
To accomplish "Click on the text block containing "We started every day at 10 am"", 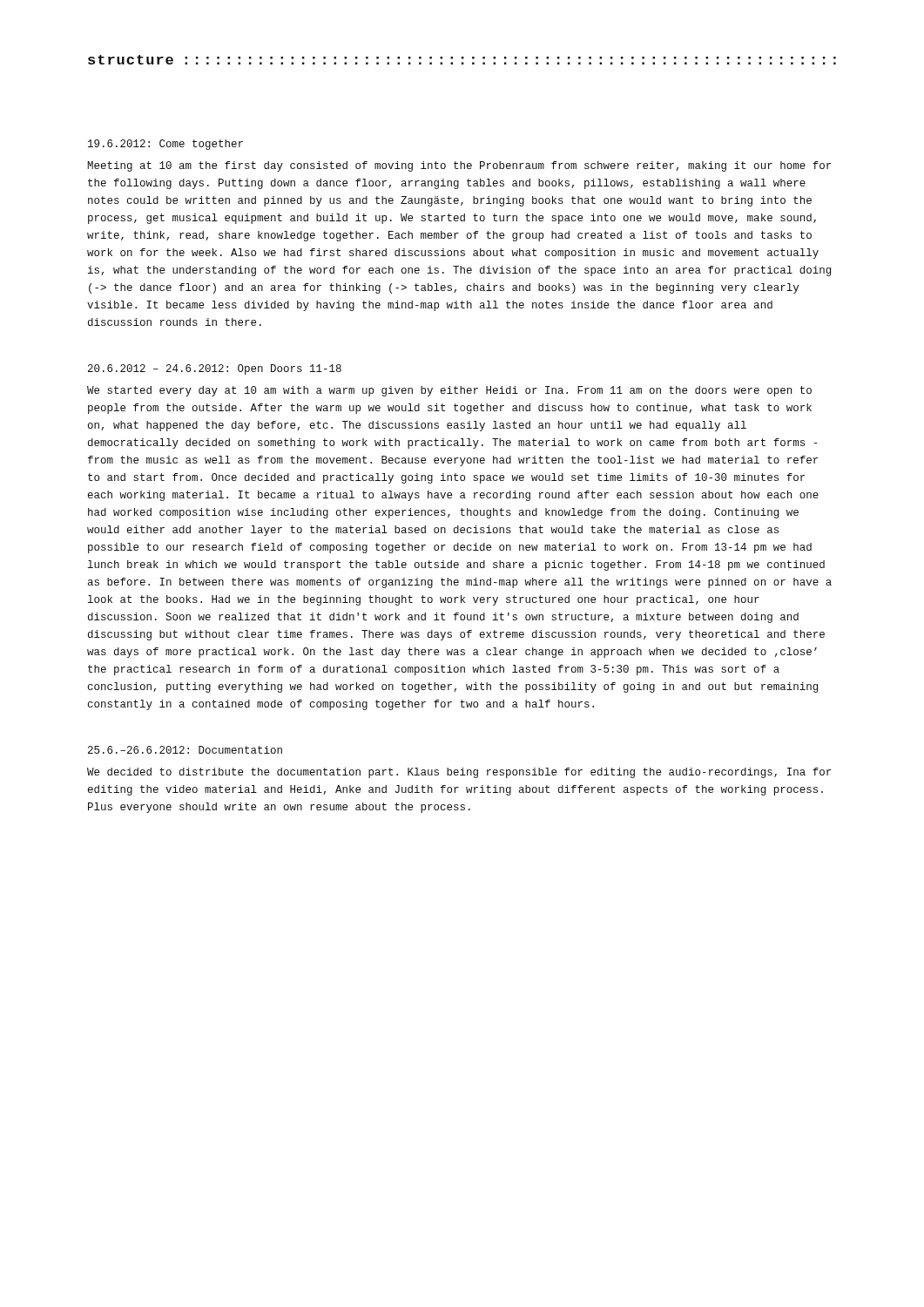I will pos(459,548).
